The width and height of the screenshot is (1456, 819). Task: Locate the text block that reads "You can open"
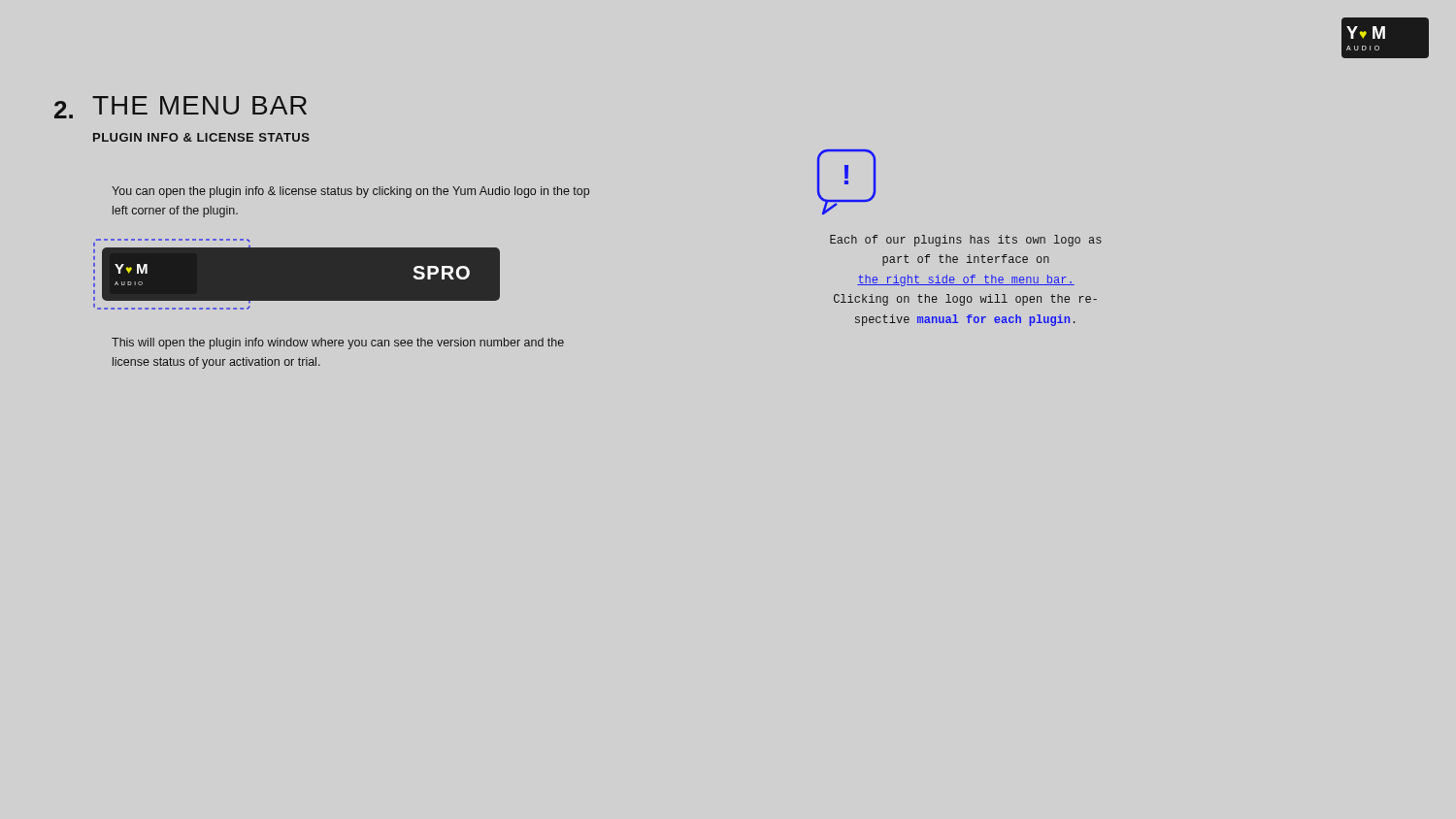point(351,201)
